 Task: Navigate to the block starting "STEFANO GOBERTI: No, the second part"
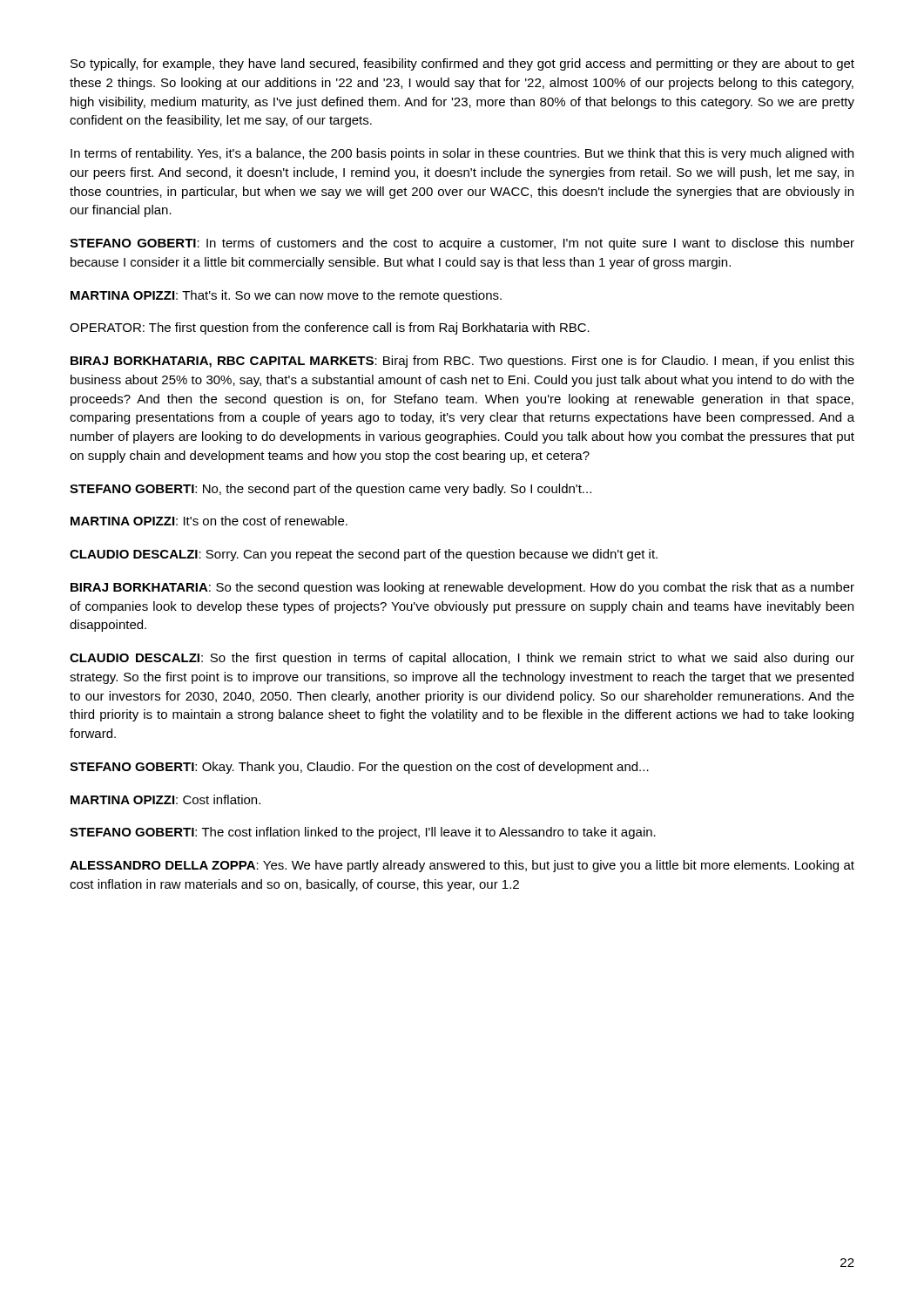click(x=331, y=488)
